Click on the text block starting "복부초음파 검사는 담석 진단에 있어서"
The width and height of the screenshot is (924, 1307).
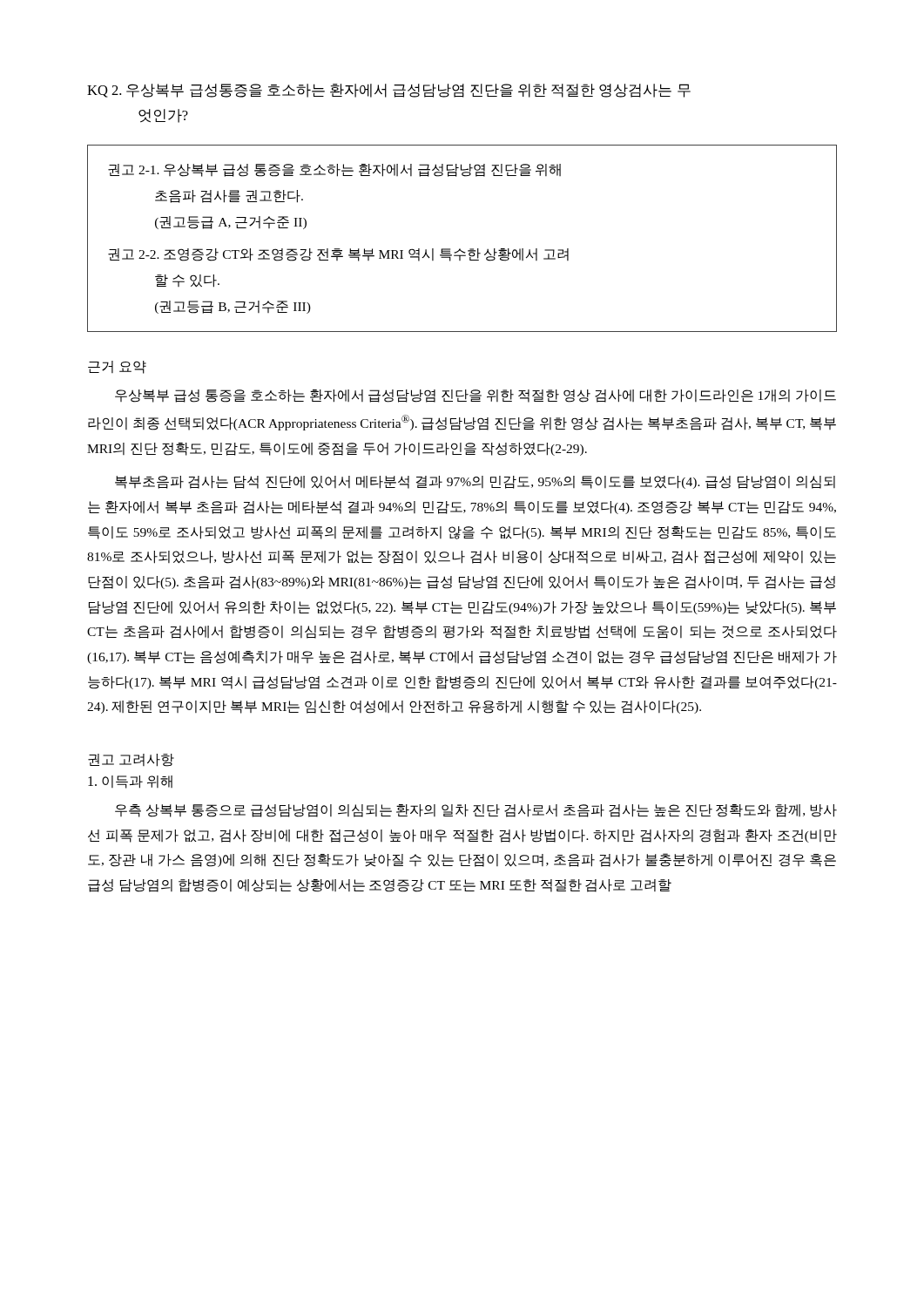pos(462,594)
